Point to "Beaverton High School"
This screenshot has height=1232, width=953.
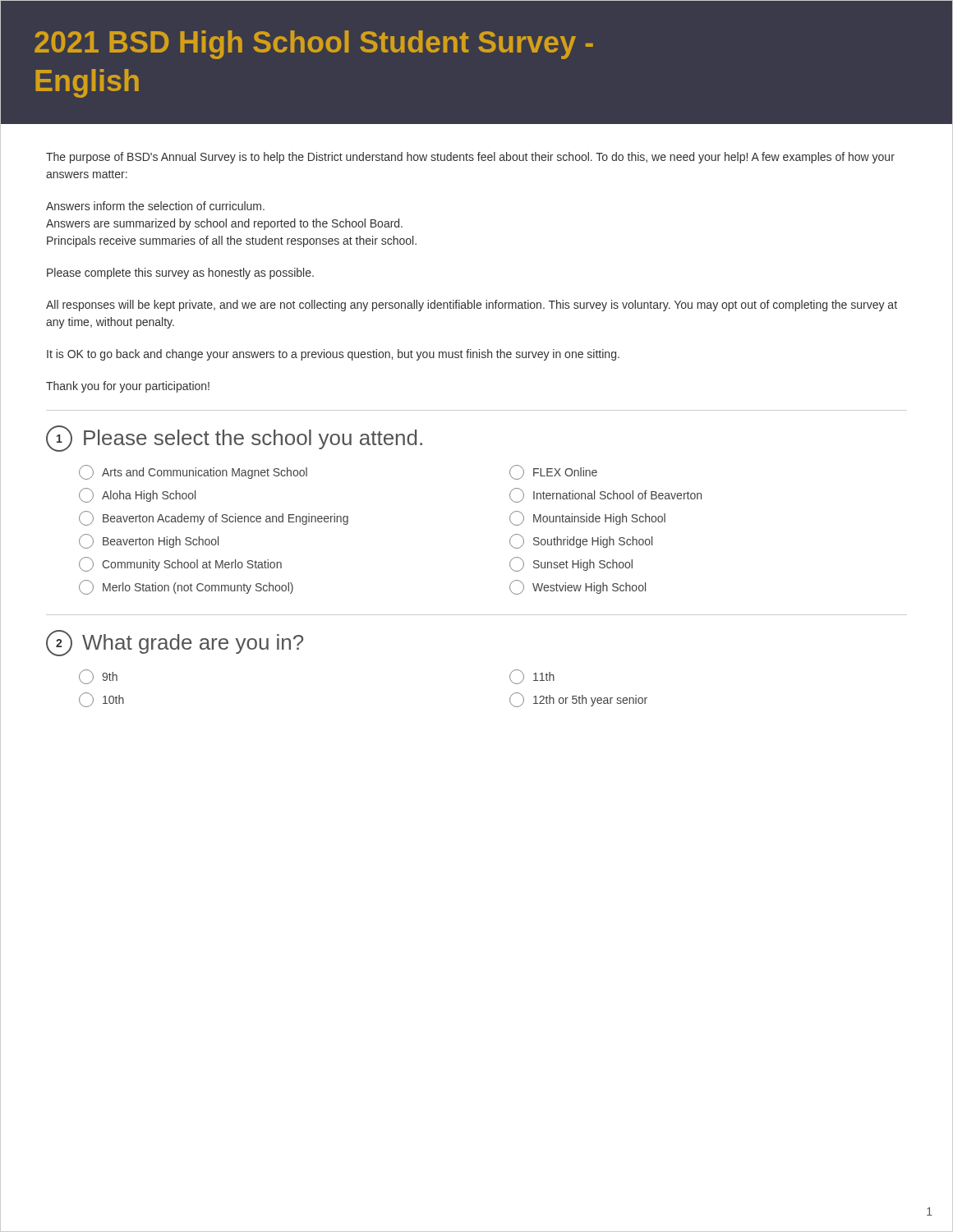[x=149, y=541]
